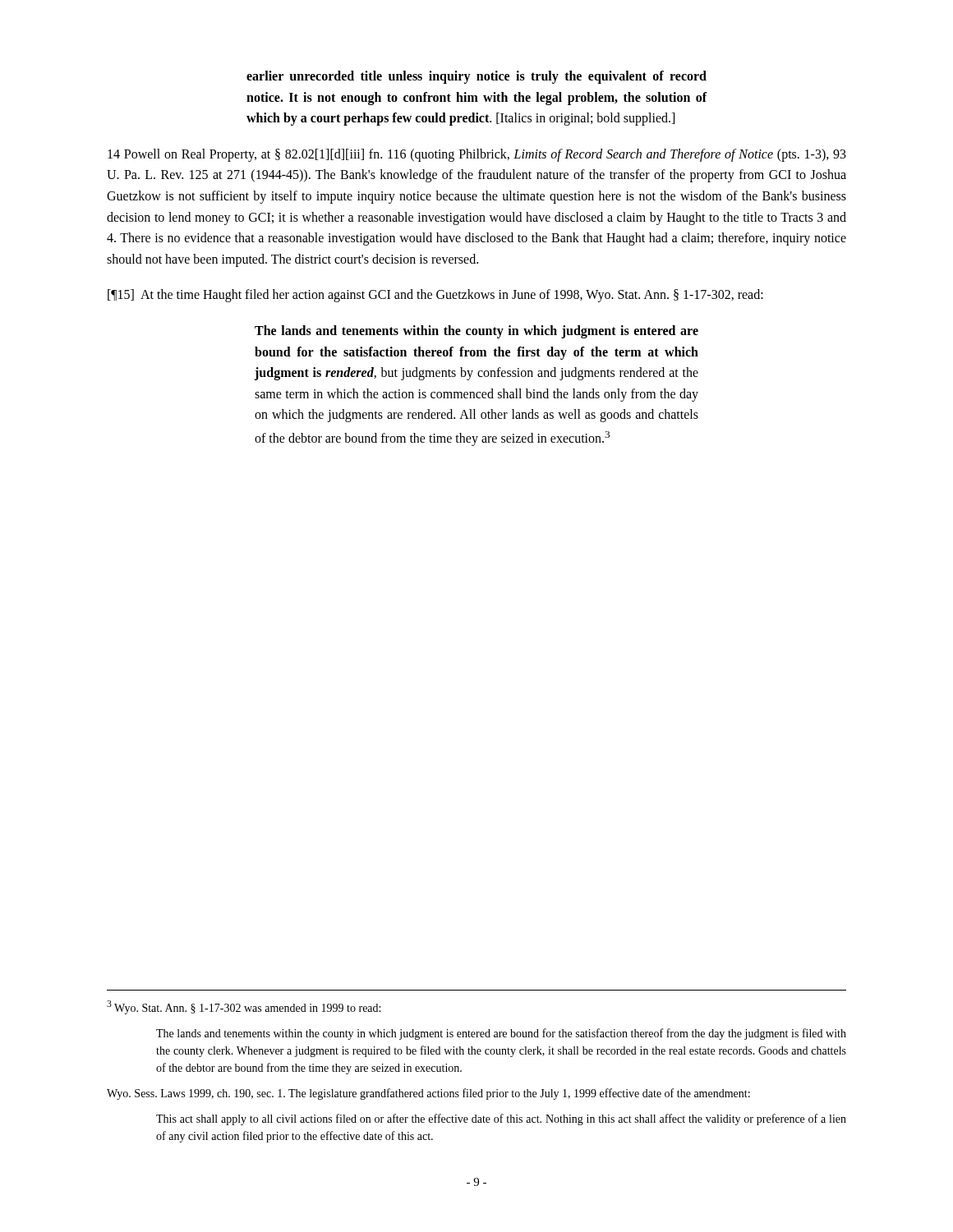Click the passage that begins "The lands and tenements within the county"

point(476,385)
